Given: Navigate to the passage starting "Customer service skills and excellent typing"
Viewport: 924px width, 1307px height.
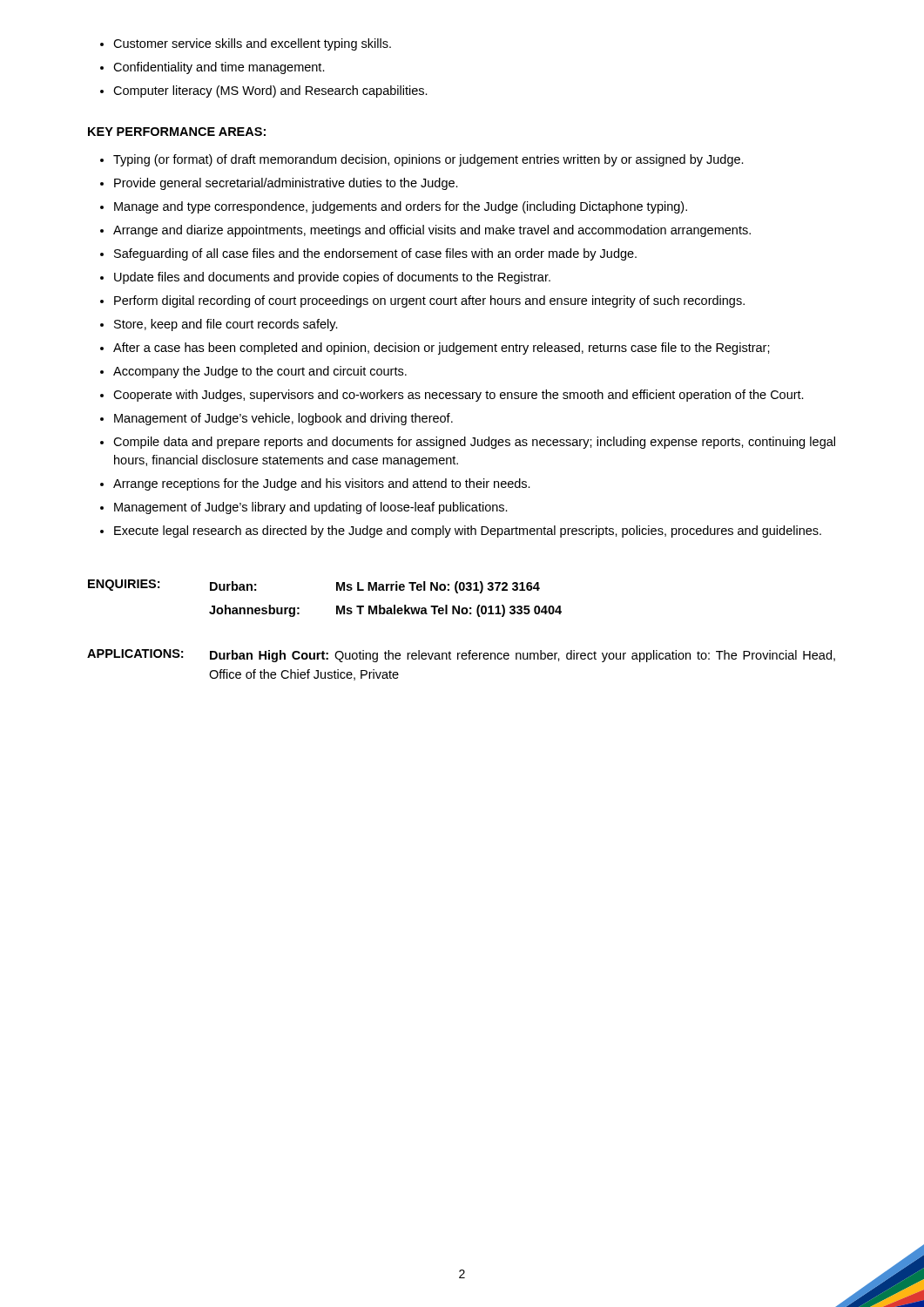Looking at the screenshot, I should (x=253, y=44).
